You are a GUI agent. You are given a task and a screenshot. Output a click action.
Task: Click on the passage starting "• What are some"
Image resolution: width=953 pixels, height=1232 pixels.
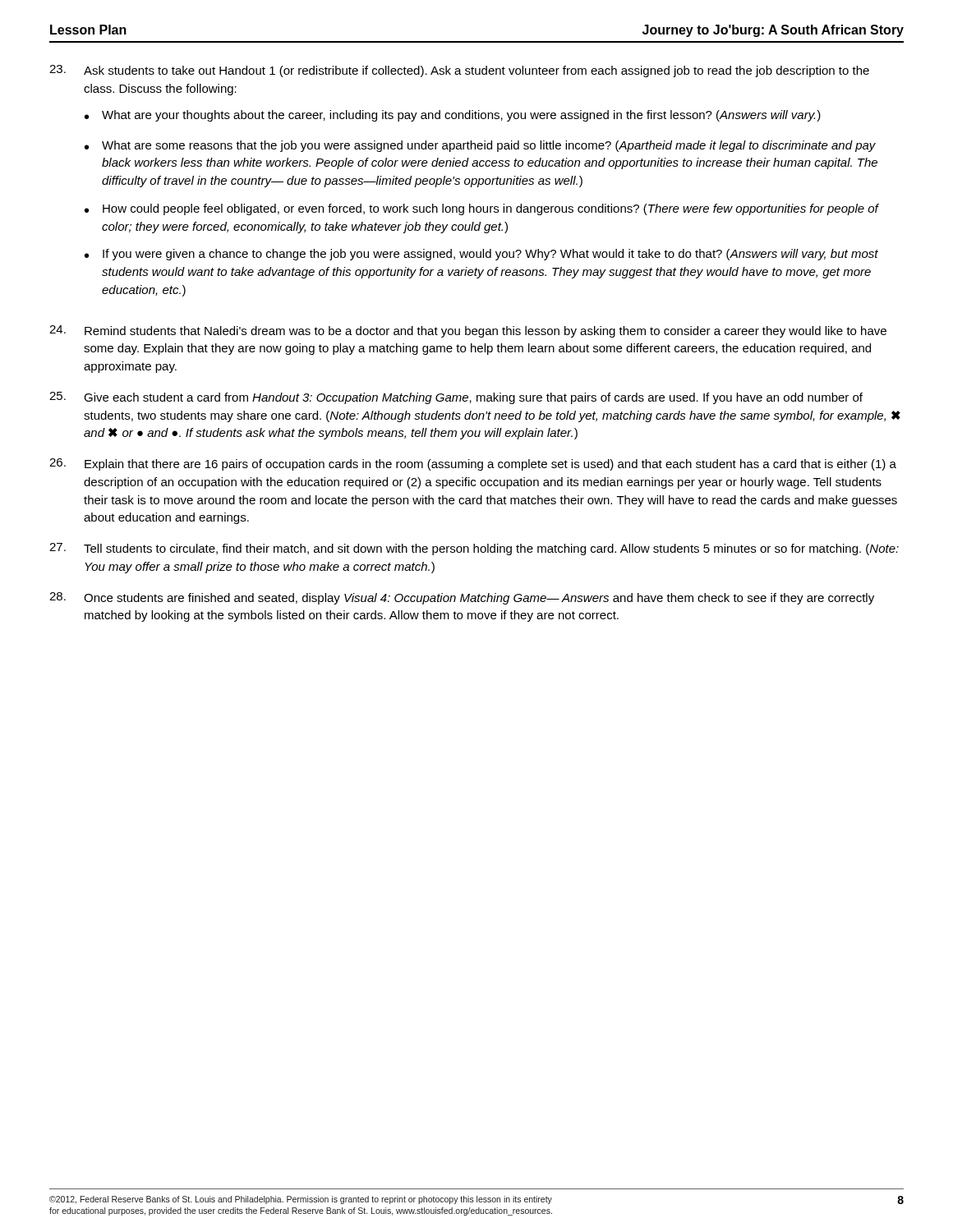click(x=494, y=163)
